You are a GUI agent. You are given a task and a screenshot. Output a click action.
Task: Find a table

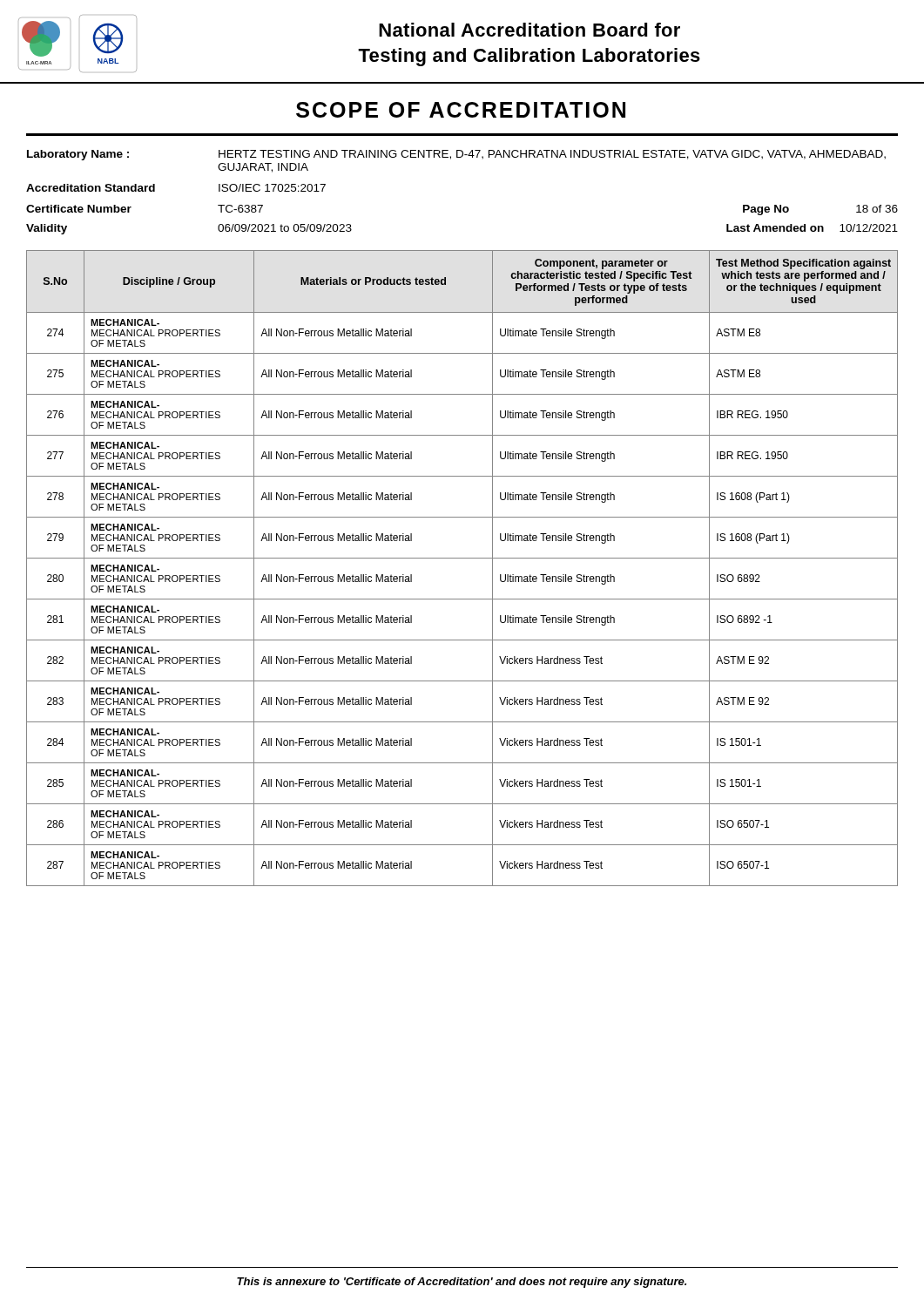click(x=462, y=564)
